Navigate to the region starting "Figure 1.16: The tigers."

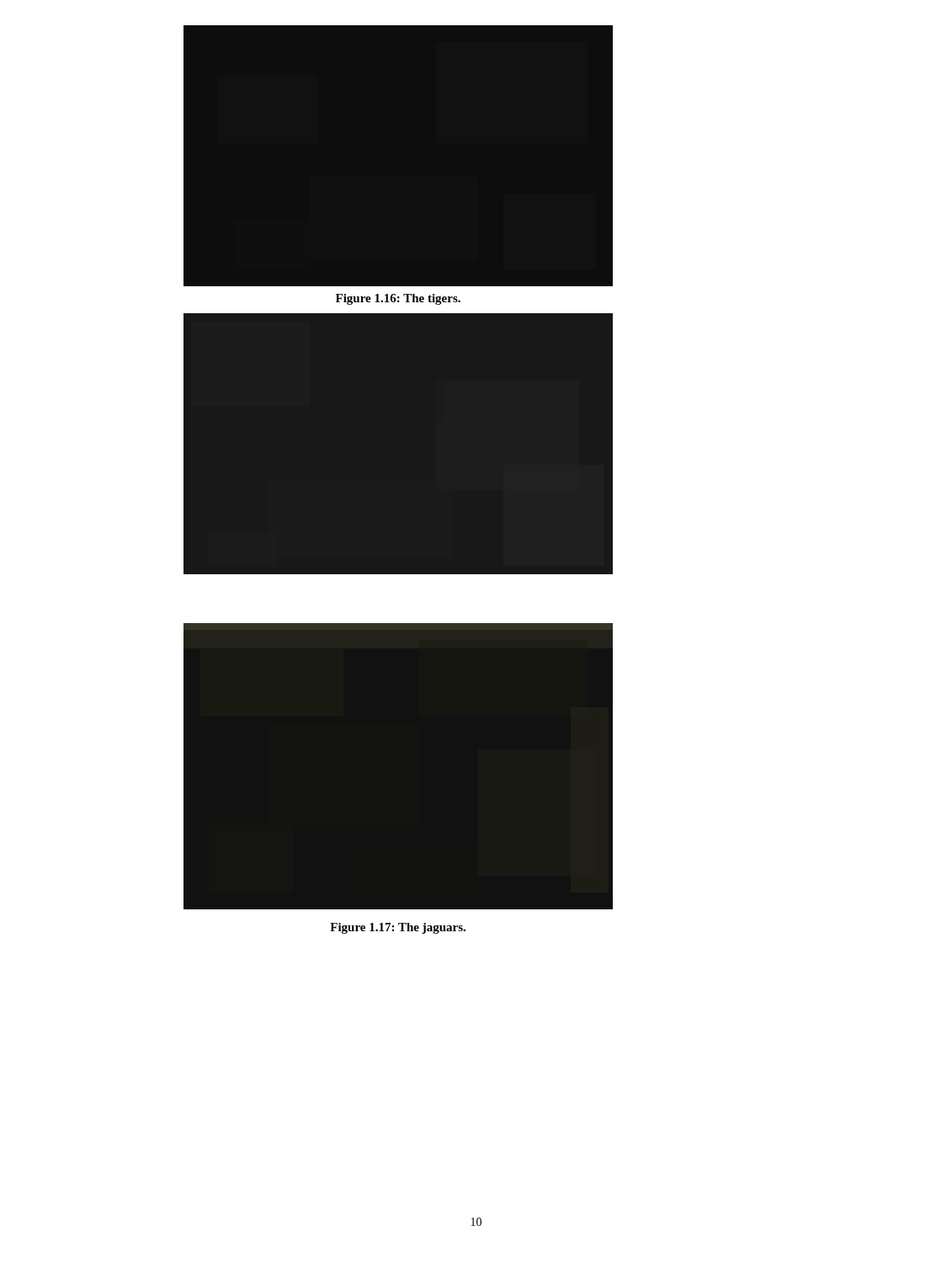point(398,298)
